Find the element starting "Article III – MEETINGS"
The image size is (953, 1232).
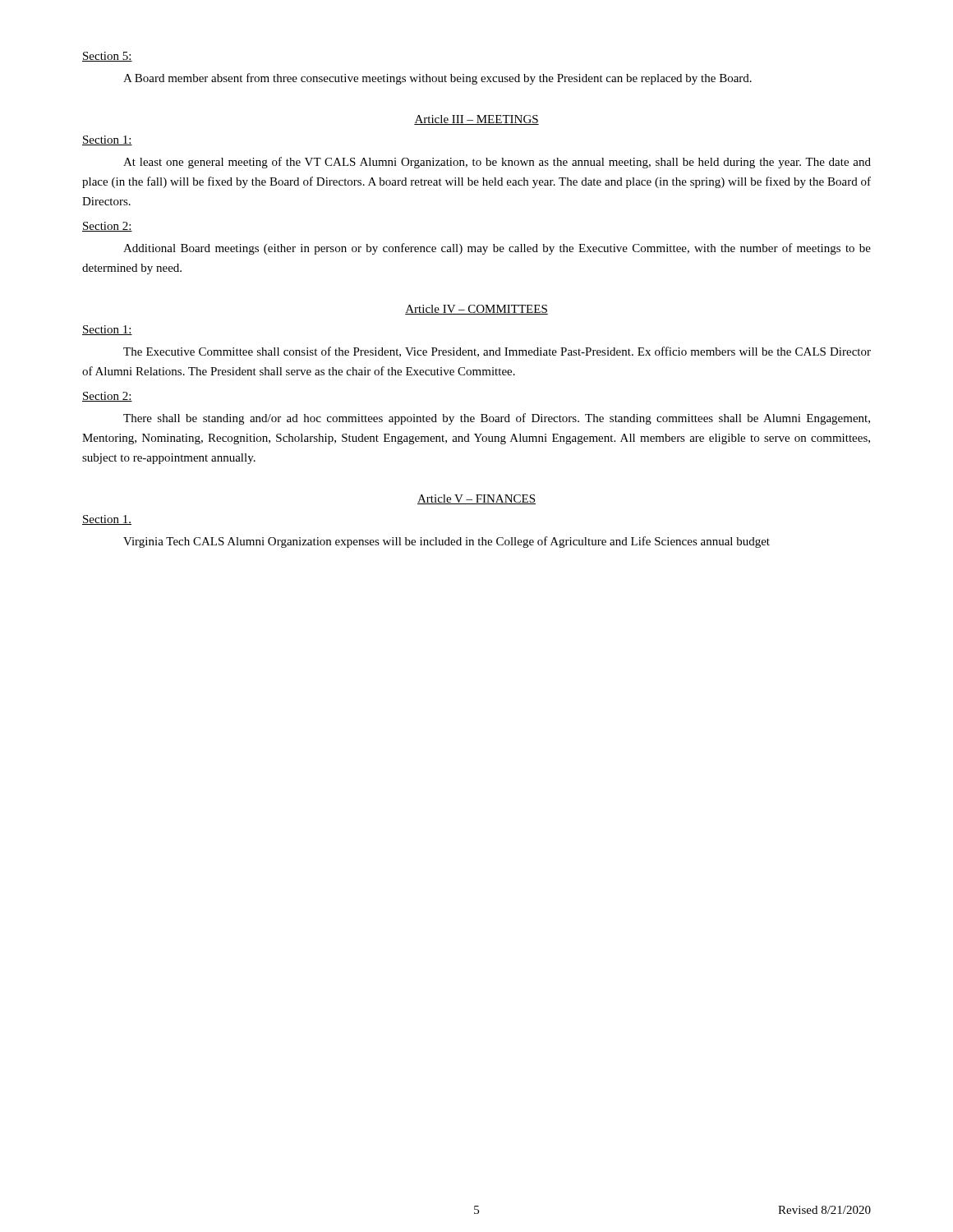coord(476,119)
